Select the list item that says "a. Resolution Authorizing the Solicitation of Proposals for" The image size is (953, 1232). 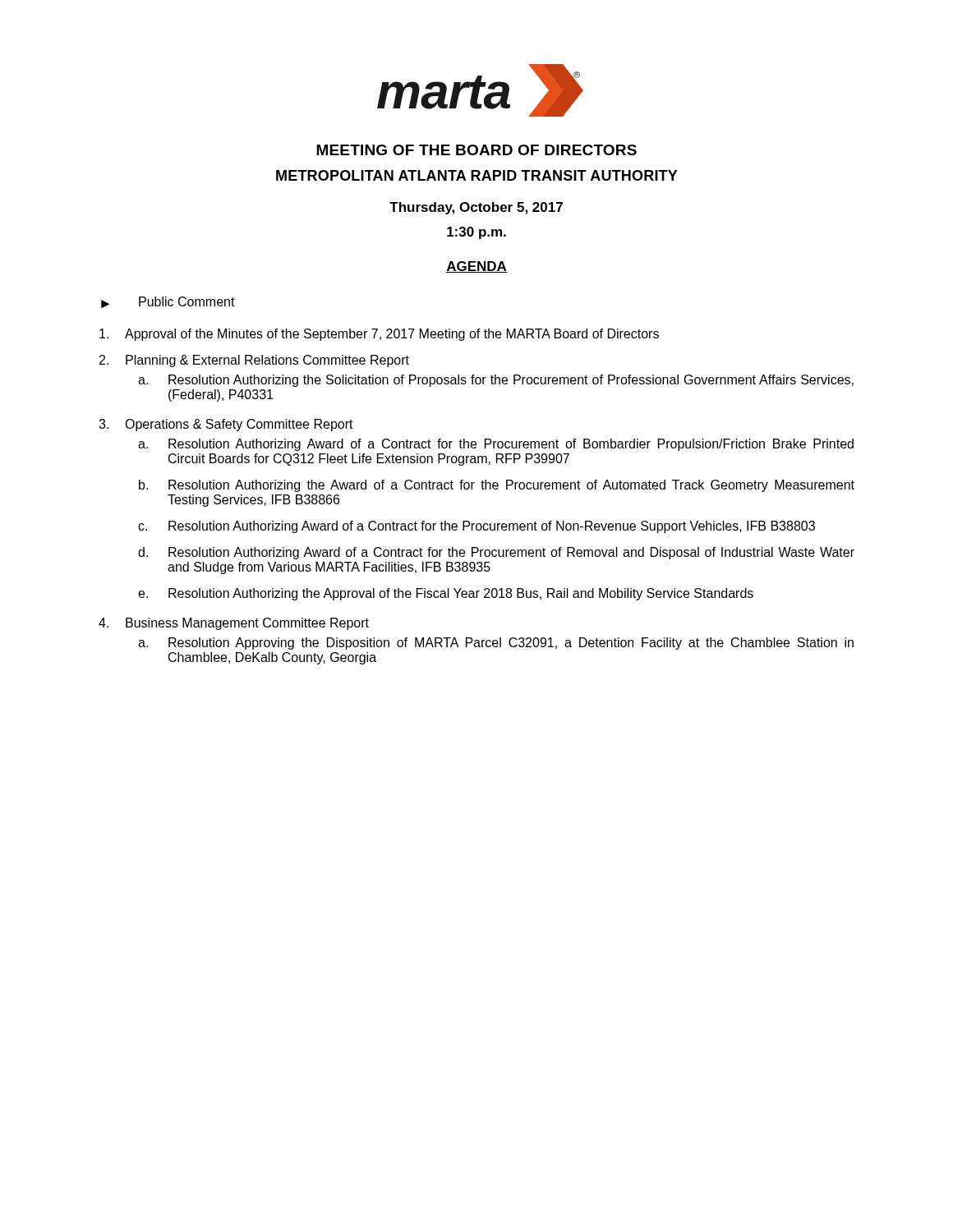pos(496,388)
